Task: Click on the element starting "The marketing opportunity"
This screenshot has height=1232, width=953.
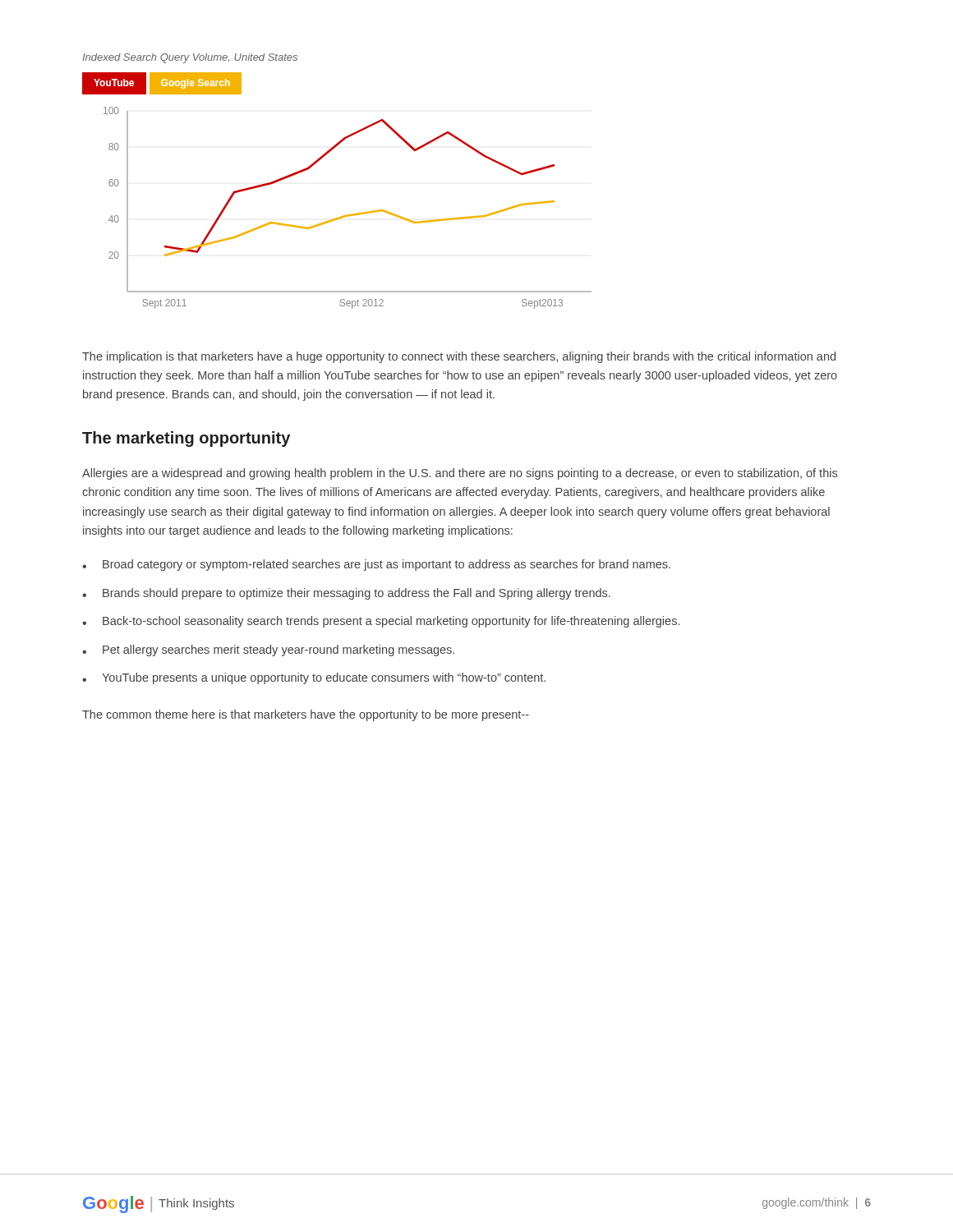Action: click(x=186, y=438)
